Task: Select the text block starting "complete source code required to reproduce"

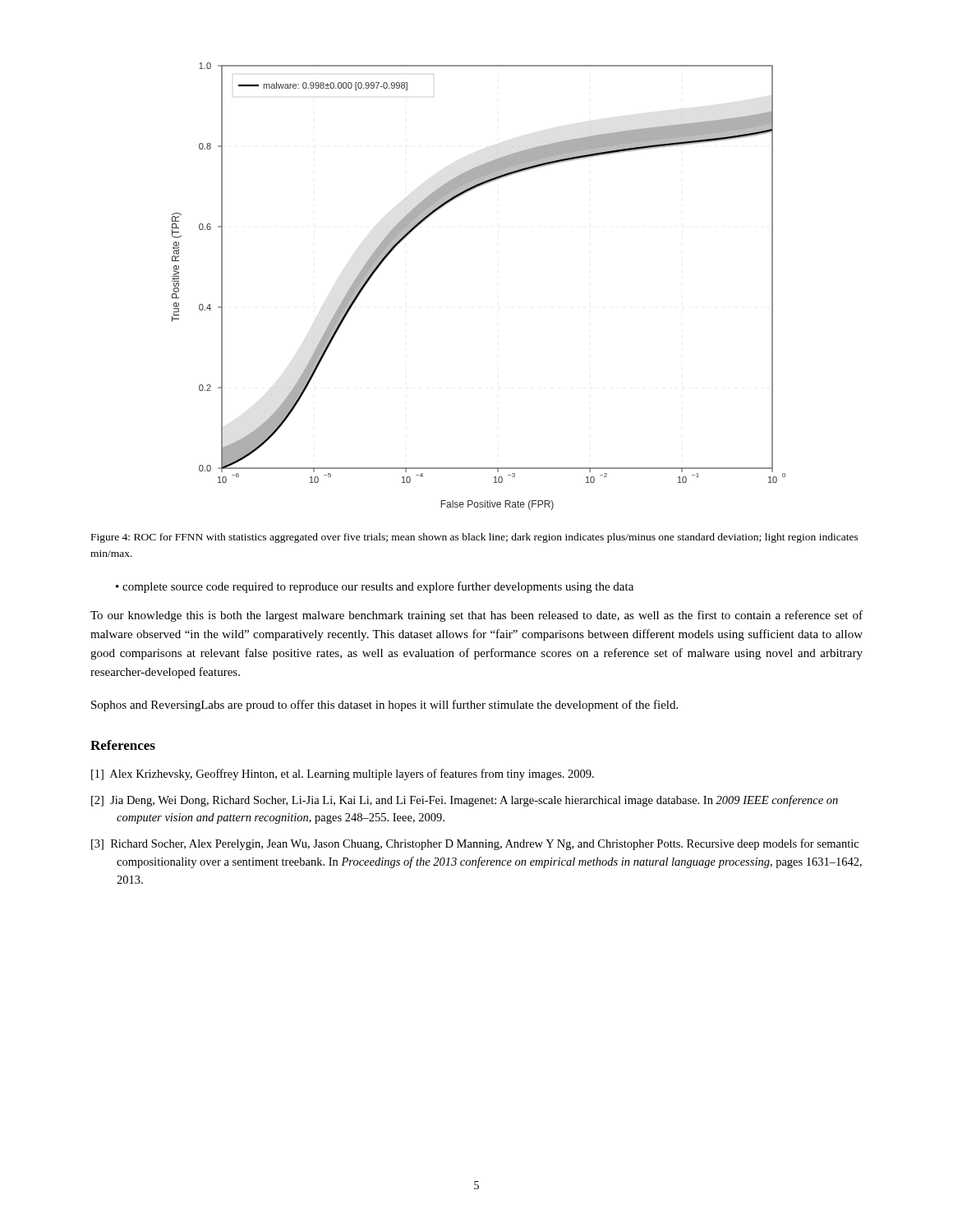Action: (378, 587)
